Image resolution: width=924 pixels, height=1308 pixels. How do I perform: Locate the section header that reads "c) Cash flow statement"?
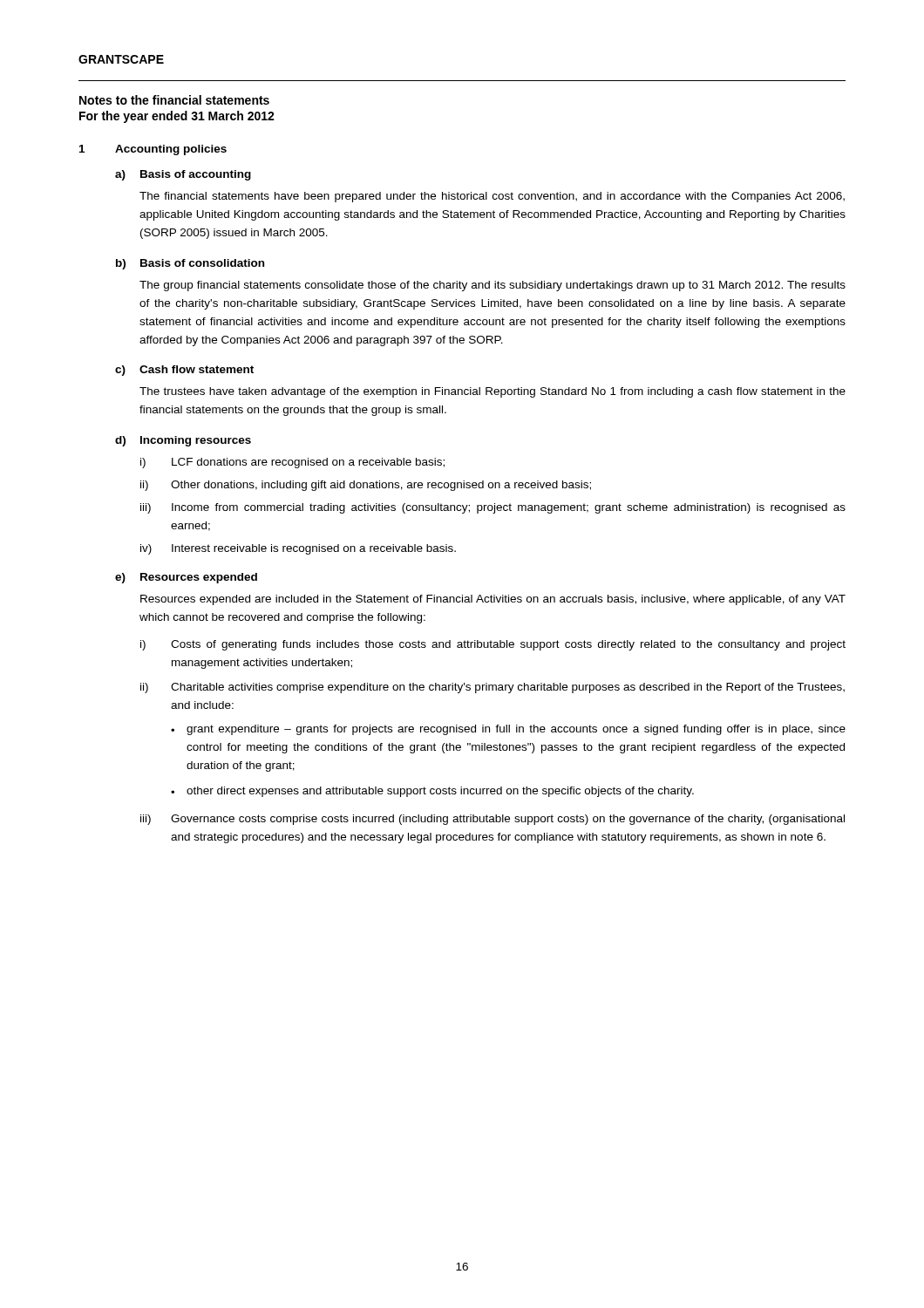click(x=184, y=371)
